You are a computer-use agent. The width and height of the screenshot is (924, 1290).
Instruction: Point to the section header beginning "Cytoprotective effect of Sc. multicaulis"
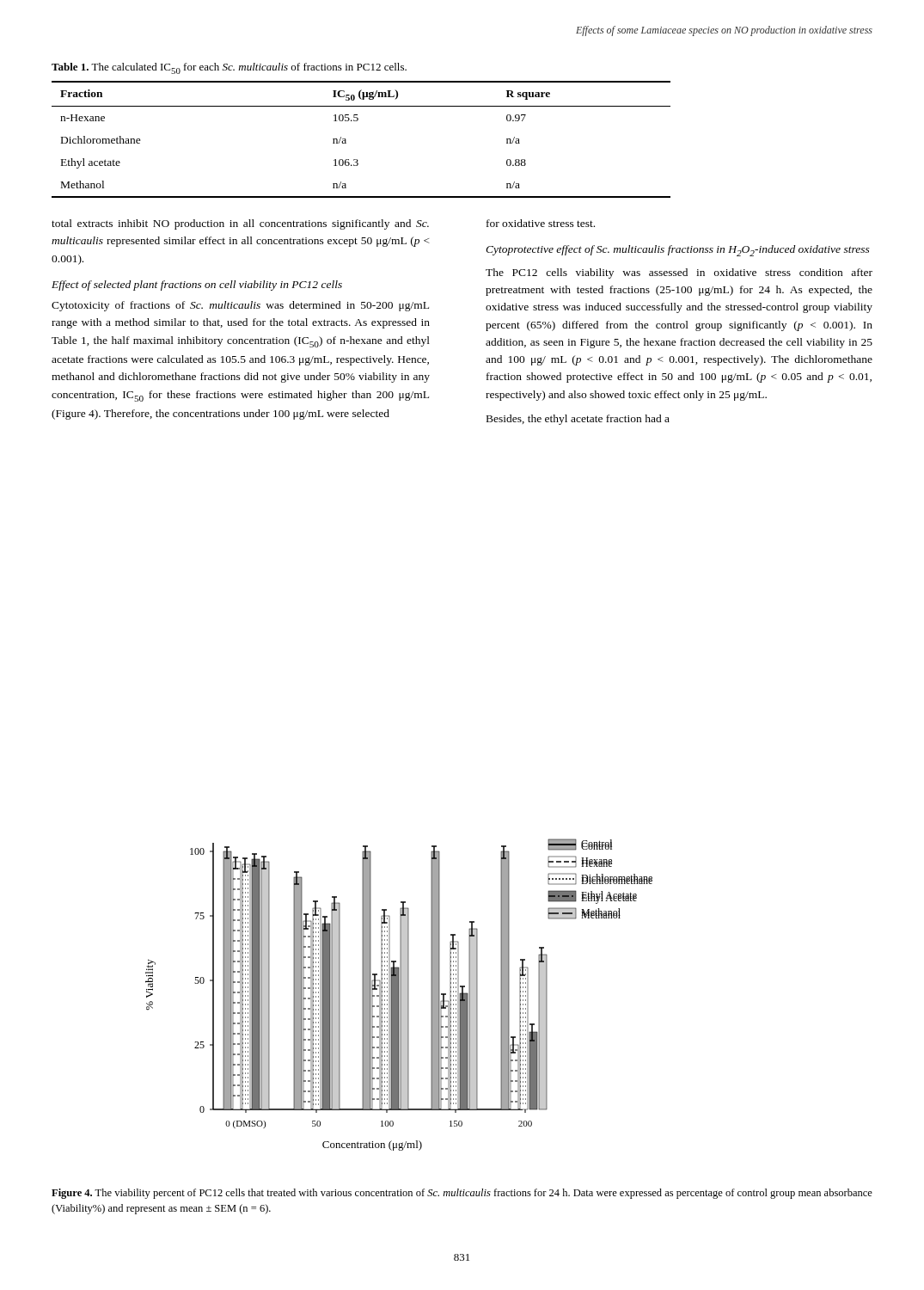point(679,251)
